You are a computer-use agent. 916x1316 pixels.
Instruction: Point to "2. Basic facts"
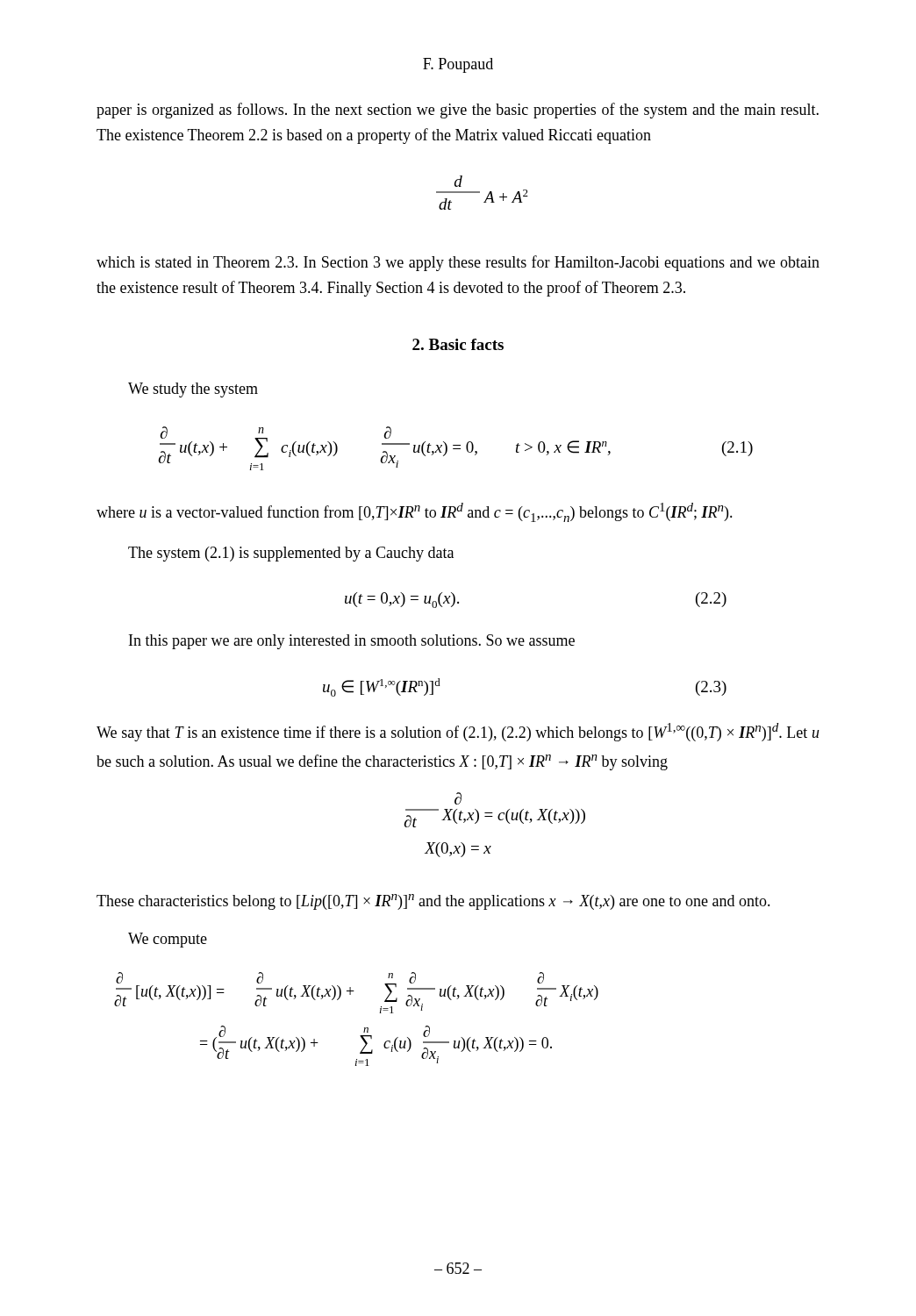[x=458, y=344]
